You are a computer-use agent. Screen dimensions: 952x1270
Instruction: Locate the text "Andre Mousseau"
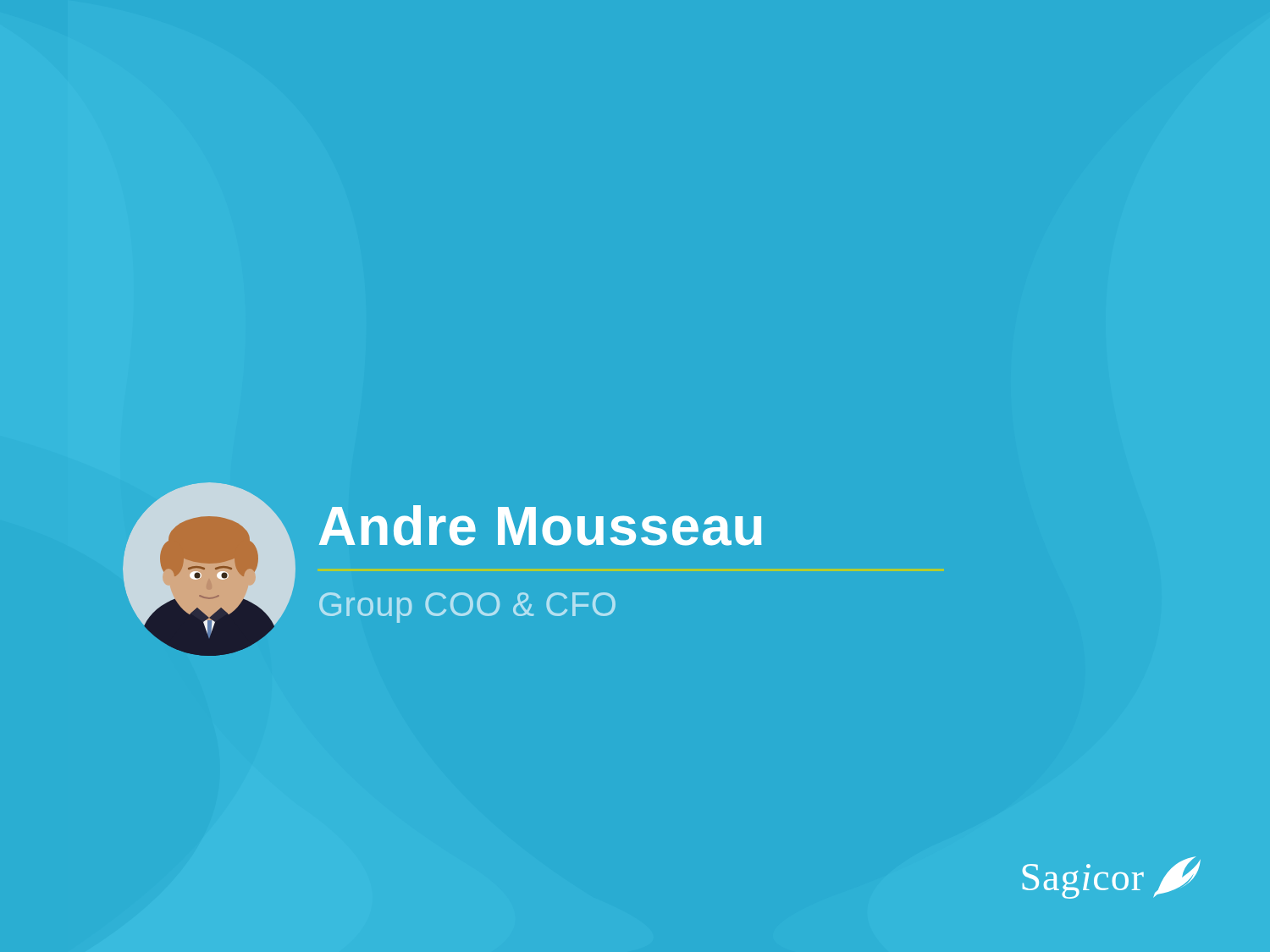[542, 526]
